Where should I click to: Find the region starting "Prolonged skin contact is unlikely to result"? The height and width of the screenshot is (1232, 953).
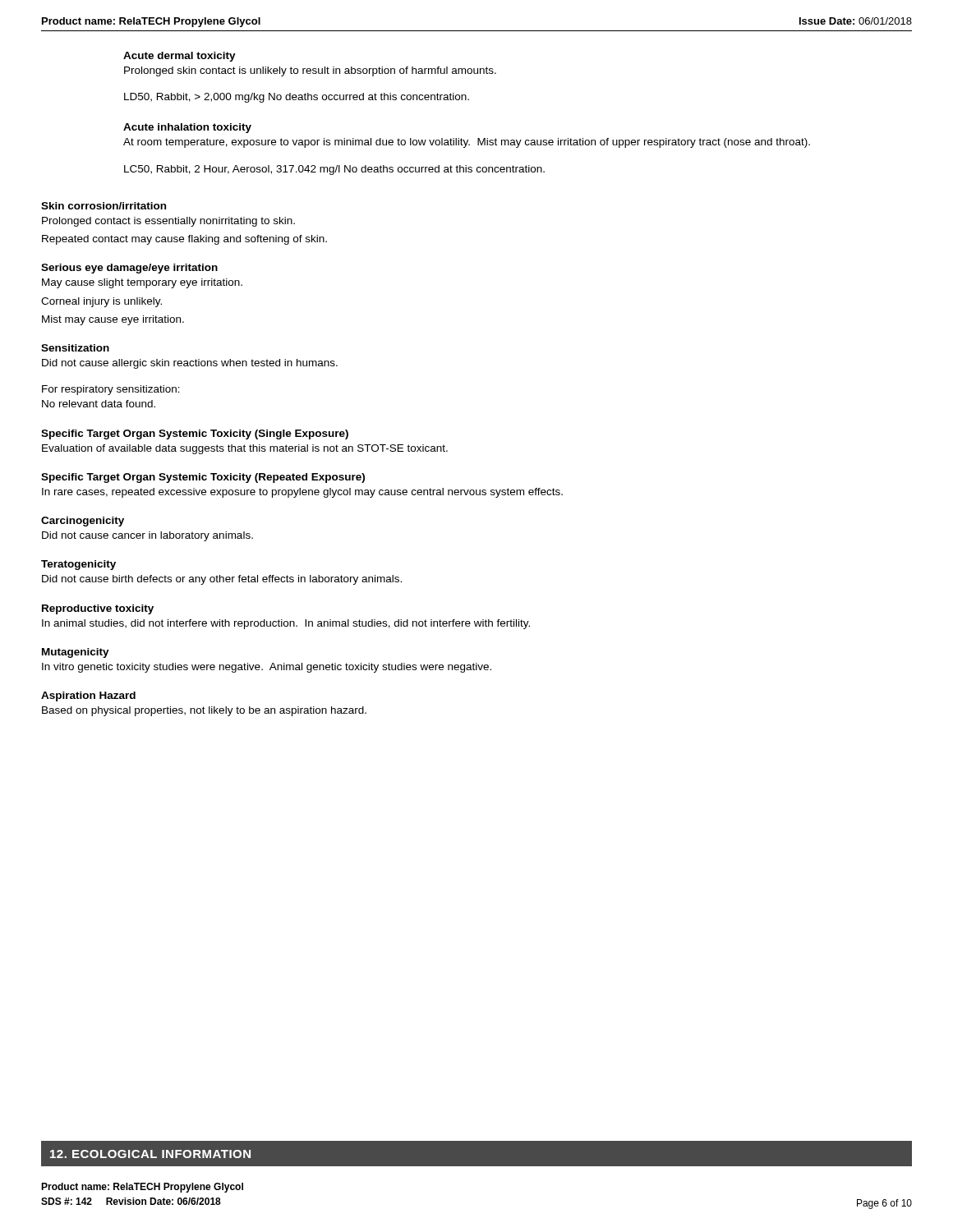[310, 71]
